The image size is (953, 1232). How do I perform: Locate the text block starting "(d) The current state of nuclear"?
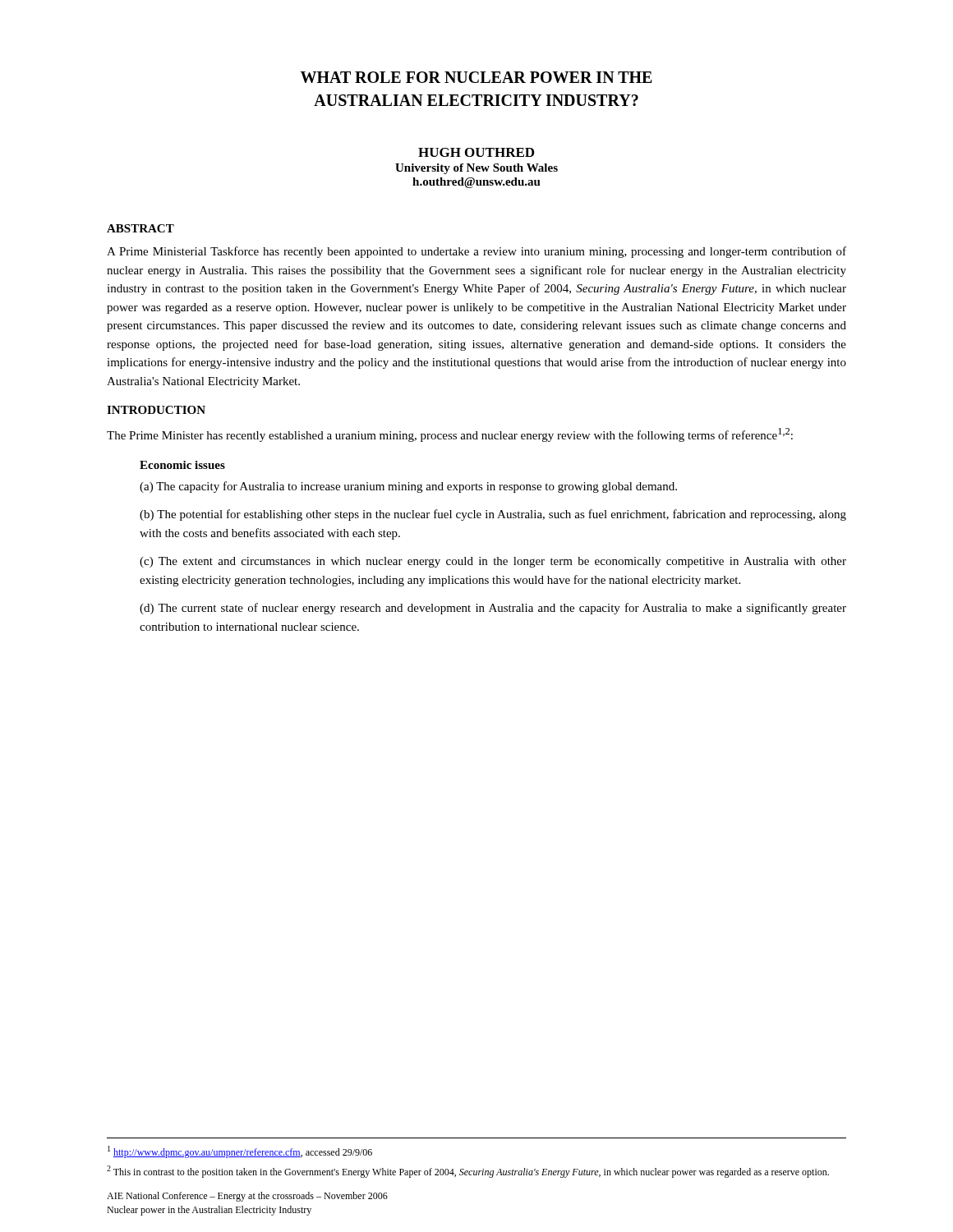coord(493,617)
